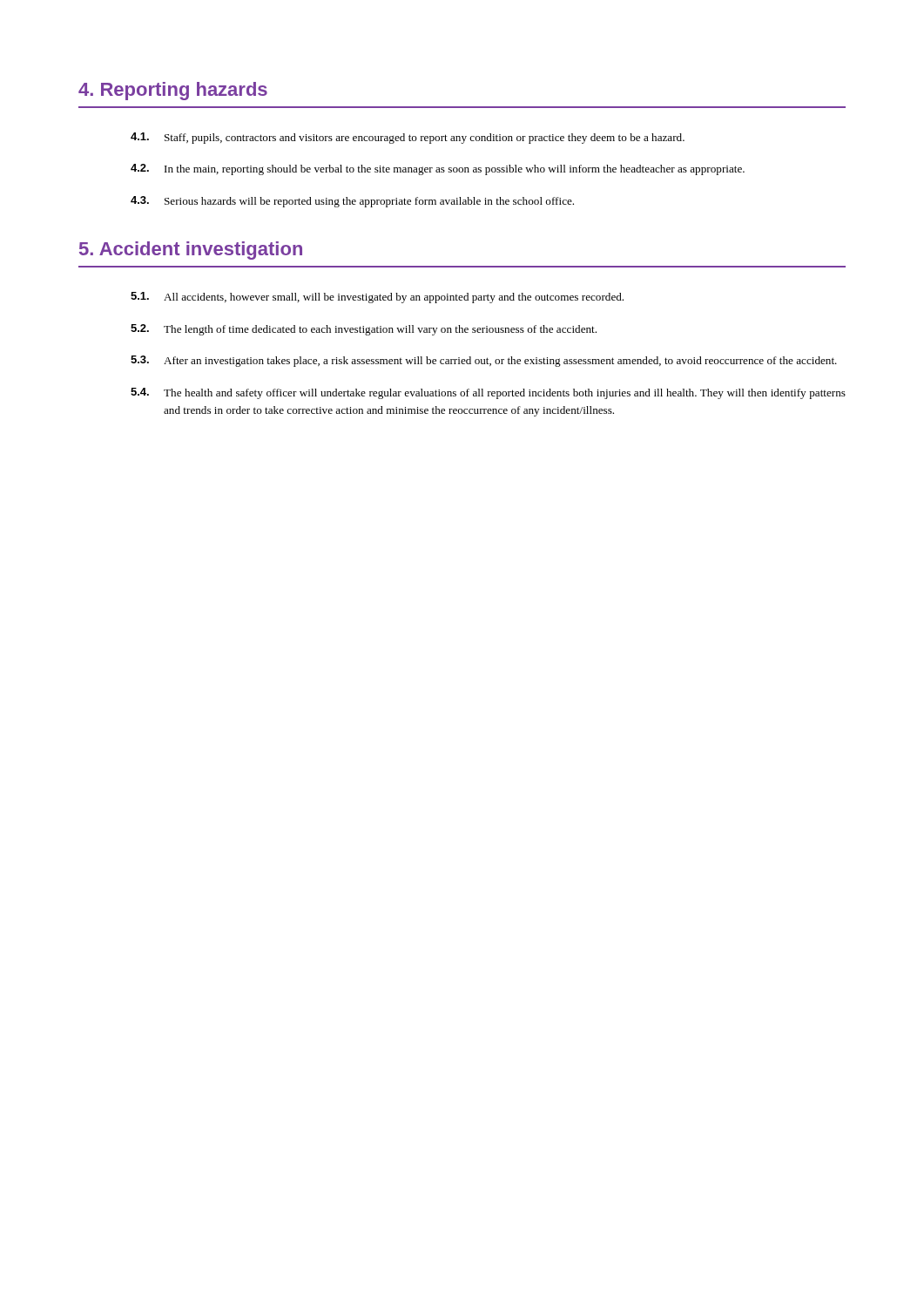Find the list item with the text "5.4. The health and safety officer will"

point(488,402)
